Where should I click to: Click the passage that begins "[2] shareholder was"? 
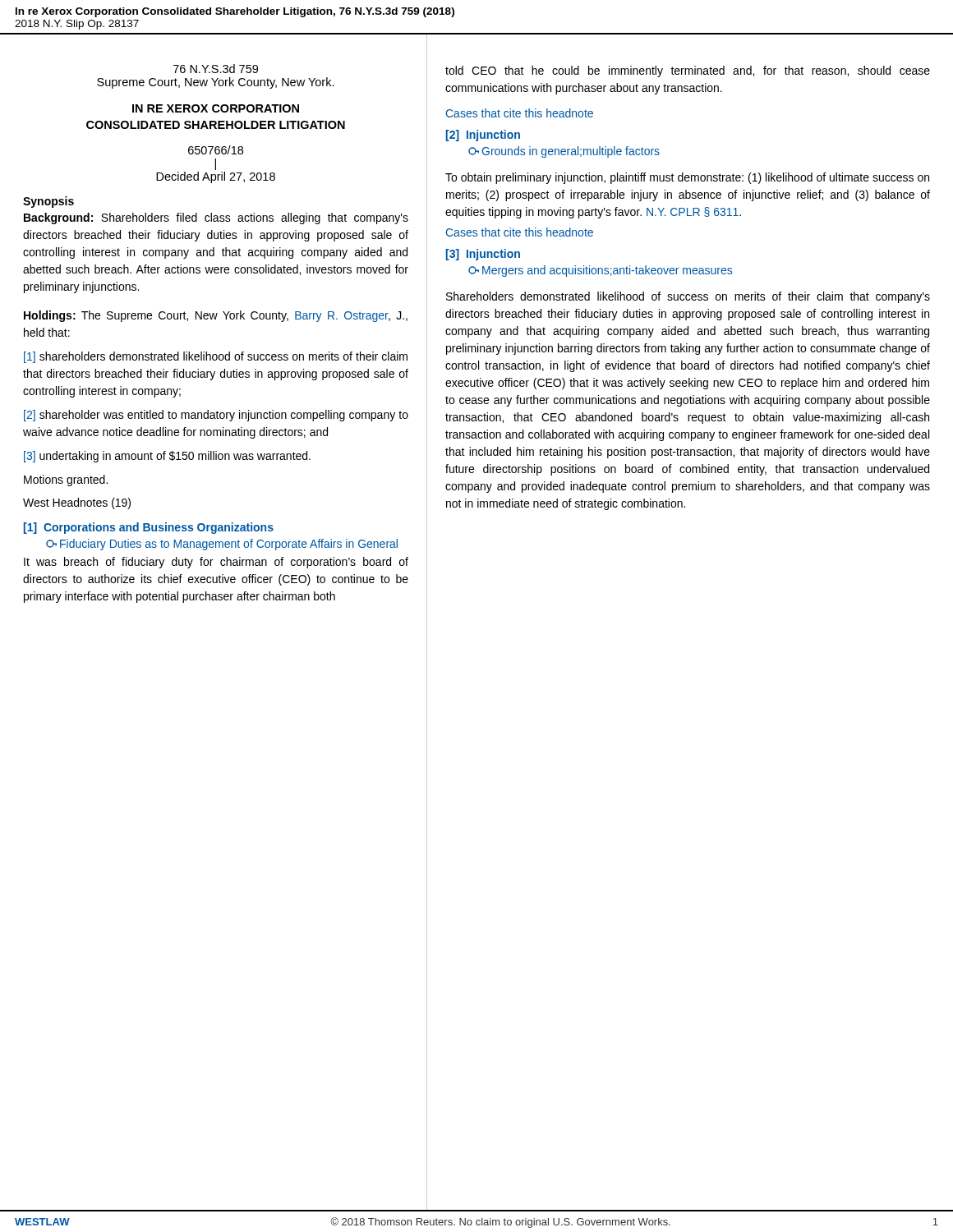[x=216, y=423]
